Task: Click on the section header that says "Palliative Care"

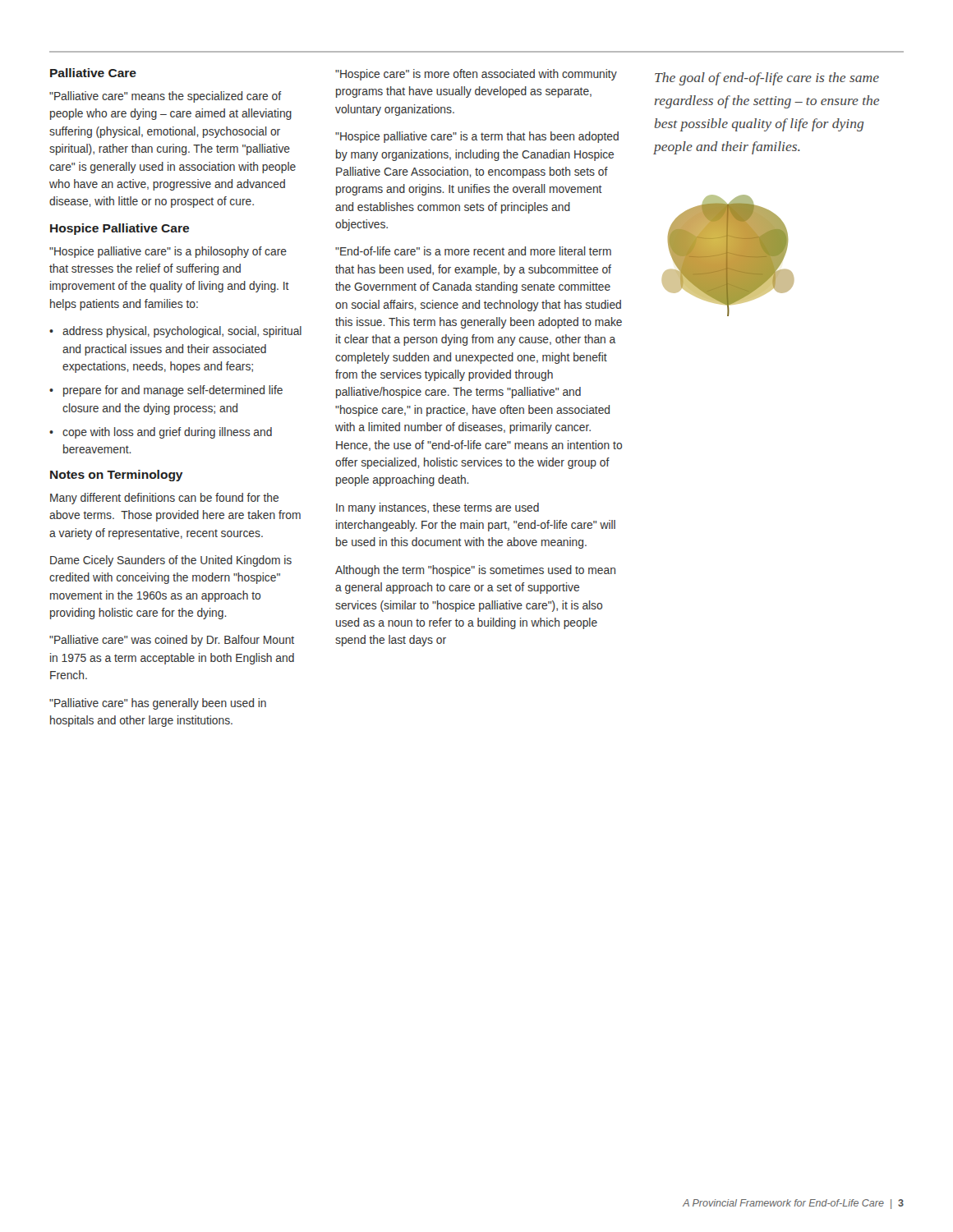Action: (x=93, y=73)
